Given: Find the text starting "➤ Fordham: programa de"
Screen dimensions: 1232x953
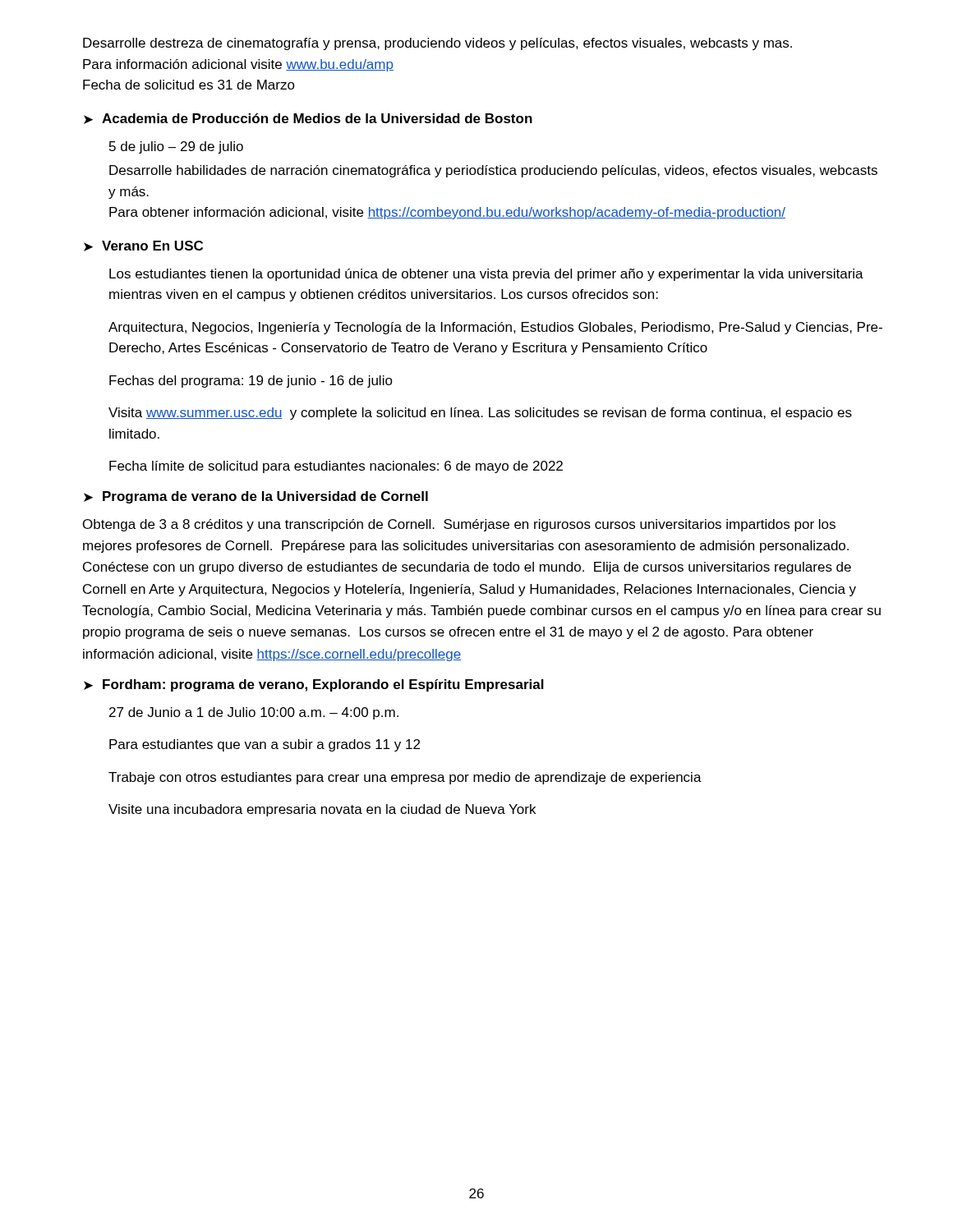Looking at the screenshot, I should coord(314,685).
